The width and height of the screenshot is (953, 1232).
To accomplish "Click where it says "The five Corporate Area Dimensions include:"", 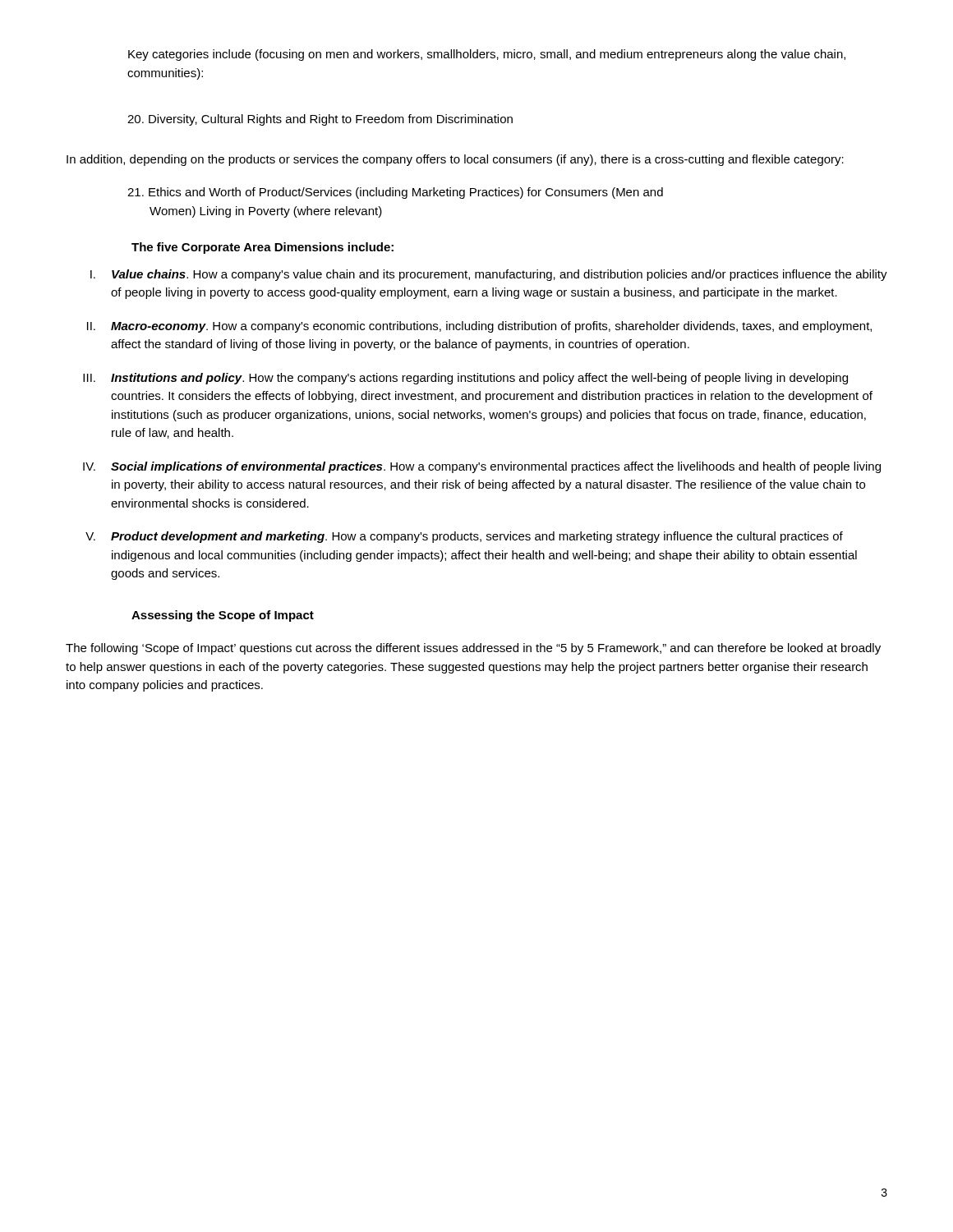I will [x=263, y=247].
